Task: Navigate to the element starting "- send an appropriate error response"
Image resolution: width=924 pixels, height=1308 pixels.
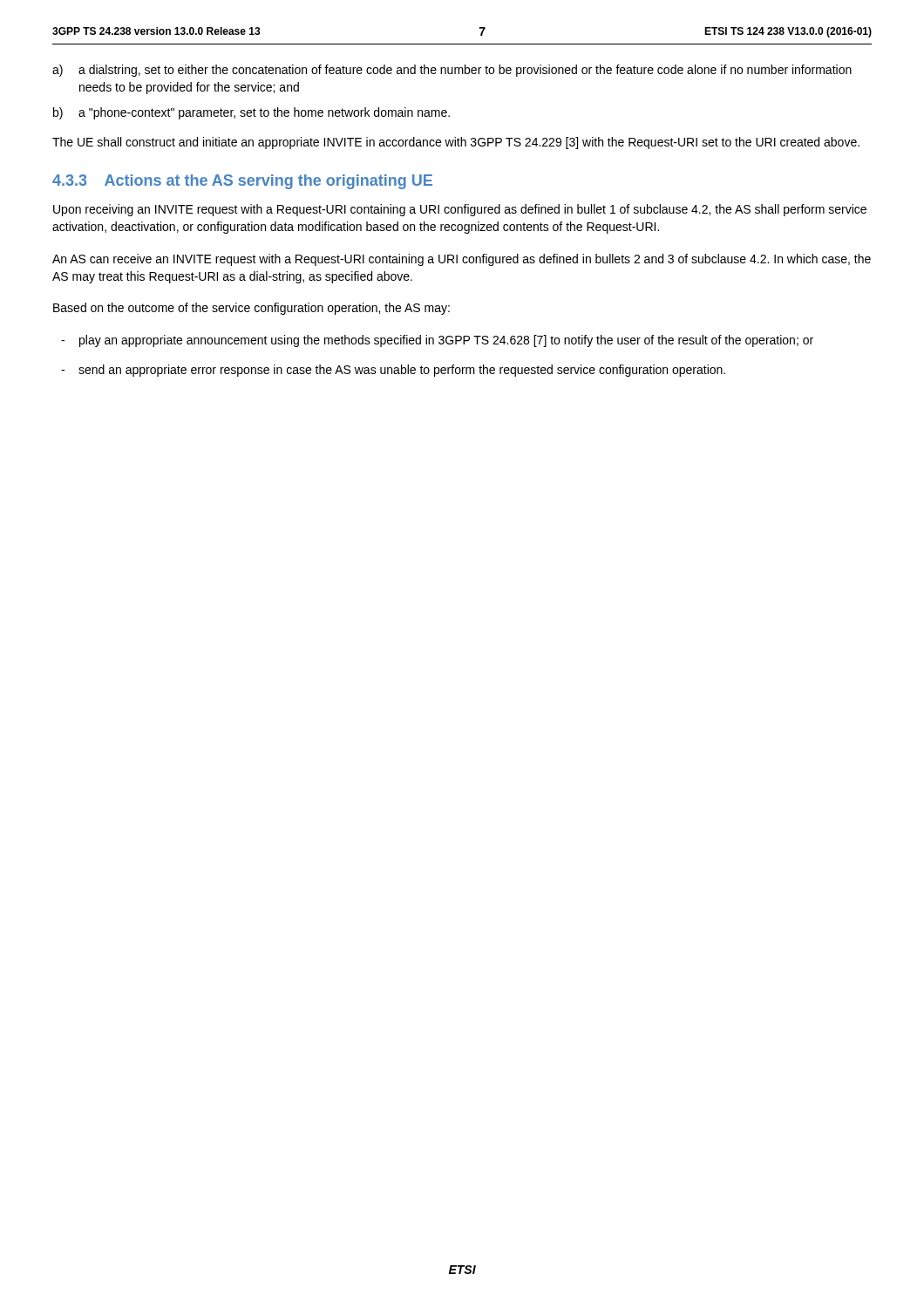Action: coord(394,370)
